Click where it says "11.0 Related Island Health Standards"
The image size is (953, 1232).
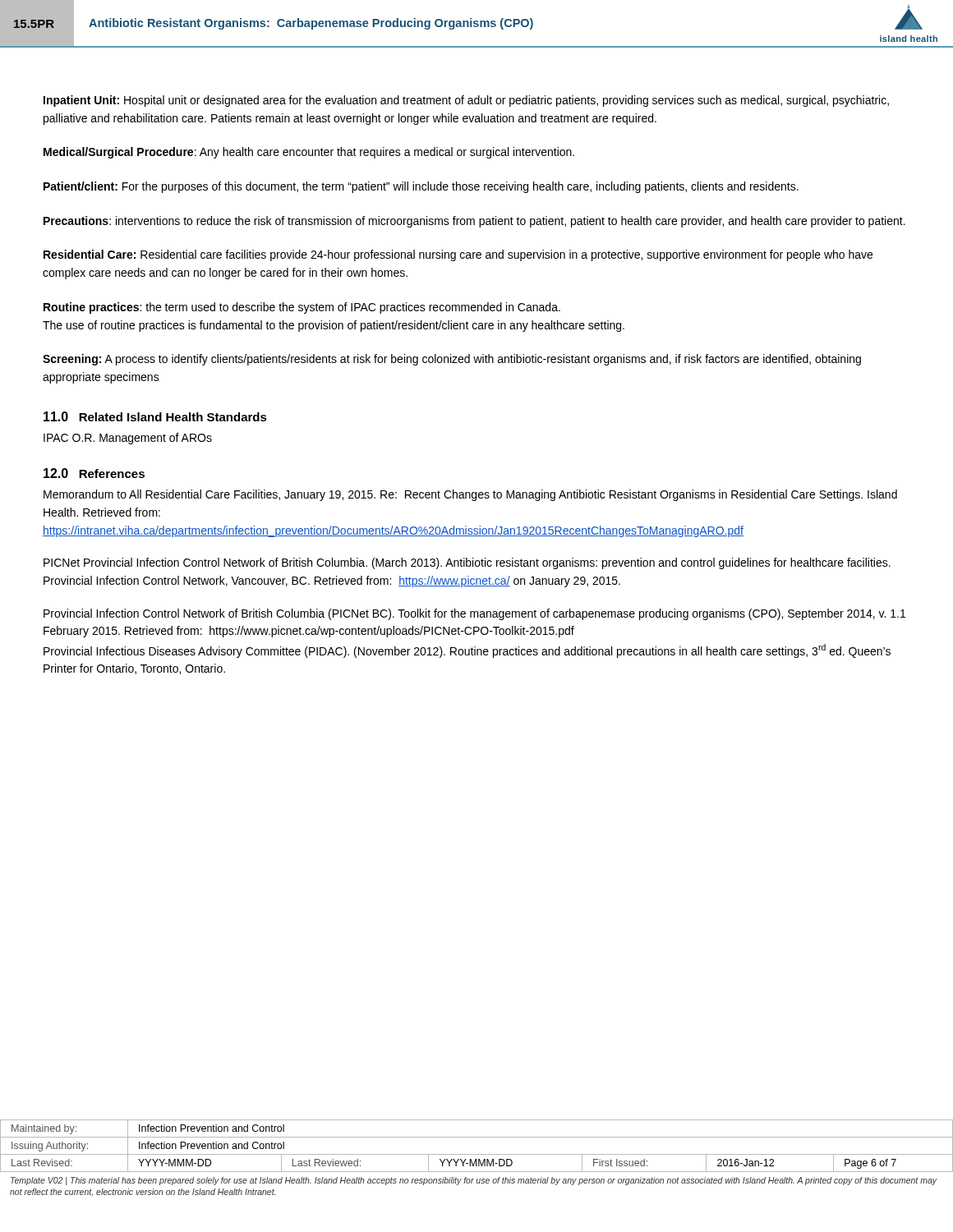click(155, 416)
